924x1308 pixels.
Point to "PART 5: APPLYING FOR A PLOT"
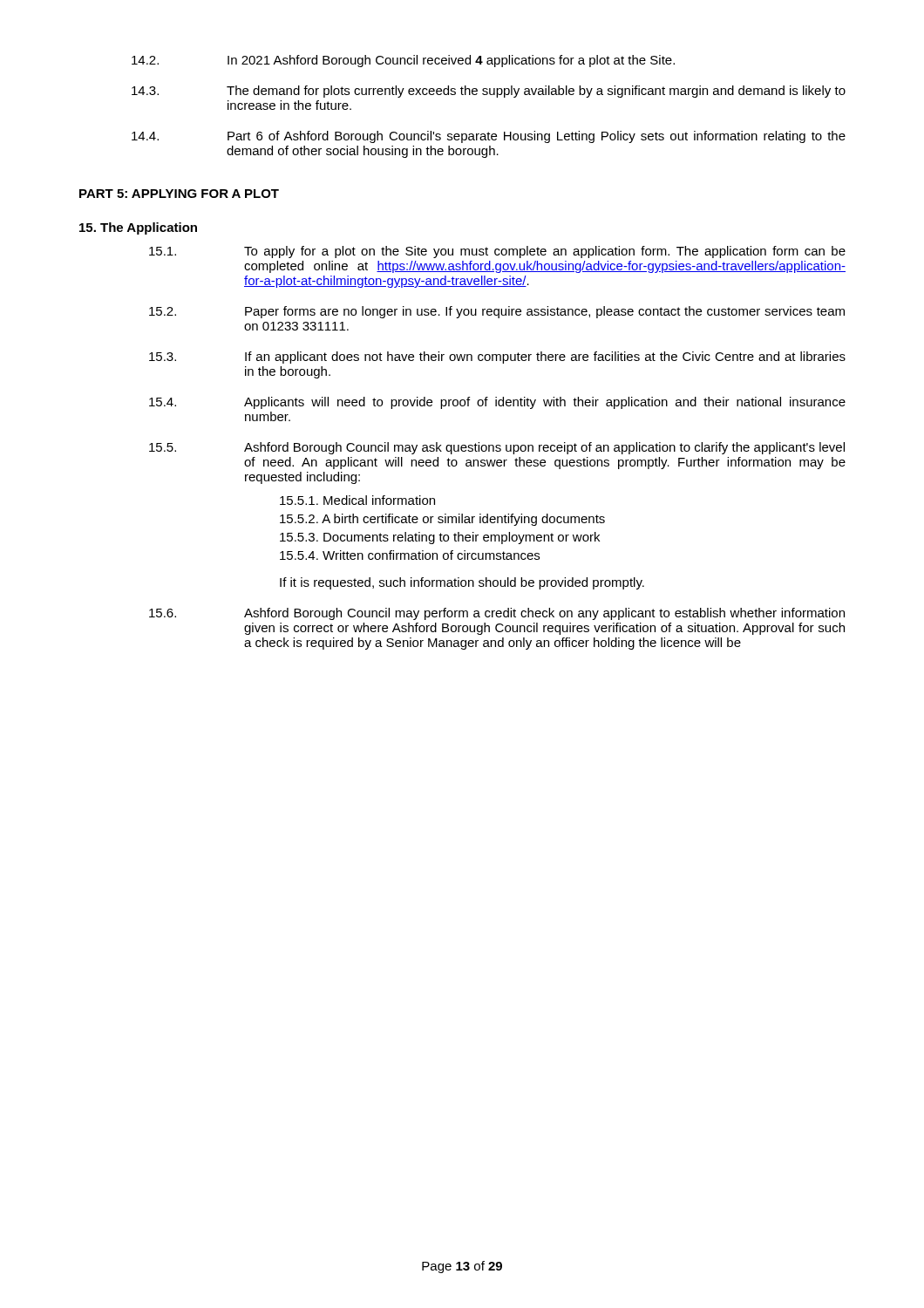pos(179,193)
